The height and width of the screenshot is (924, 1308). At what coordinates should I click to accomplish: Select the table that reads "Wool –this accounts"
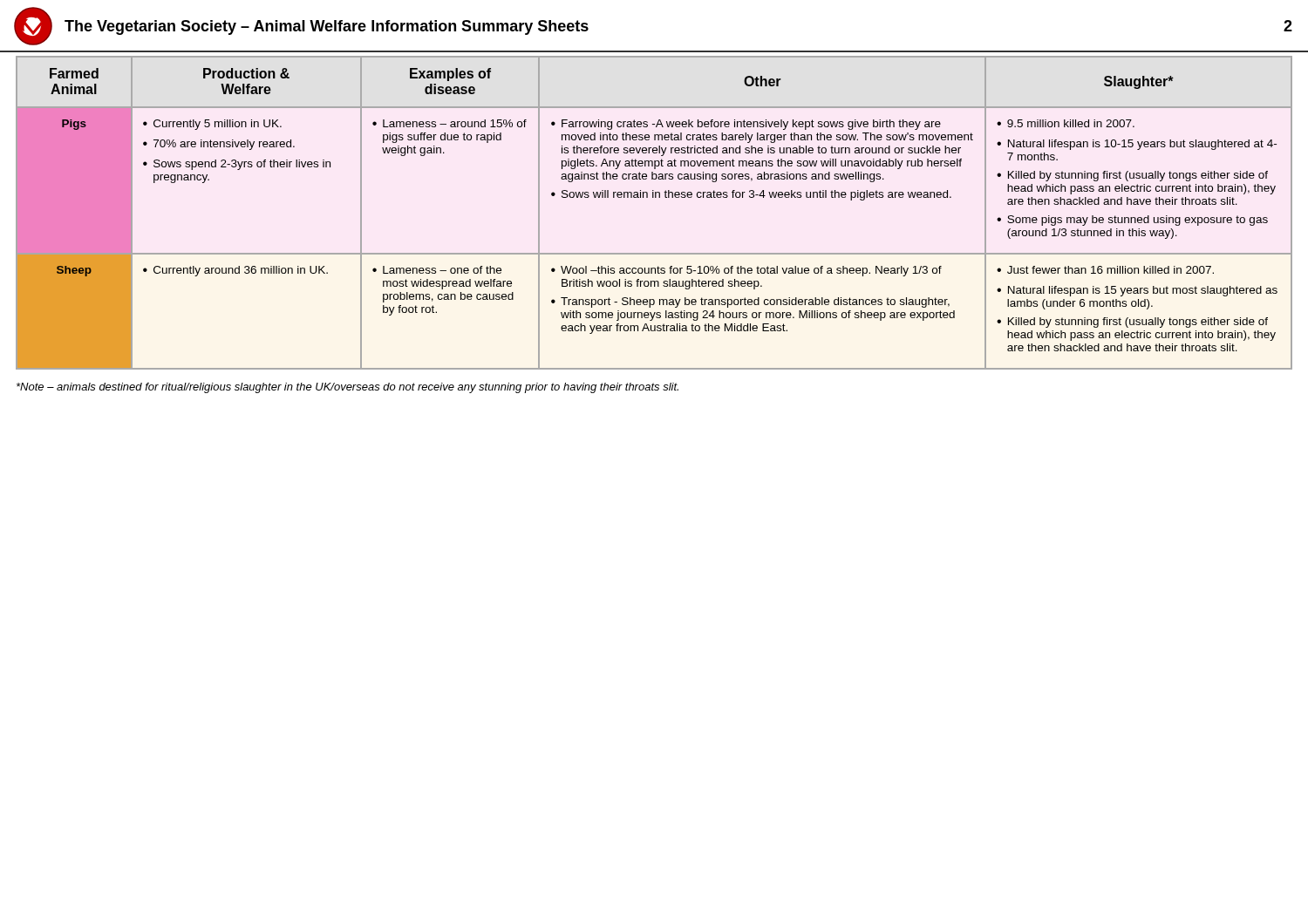[654, 213]
